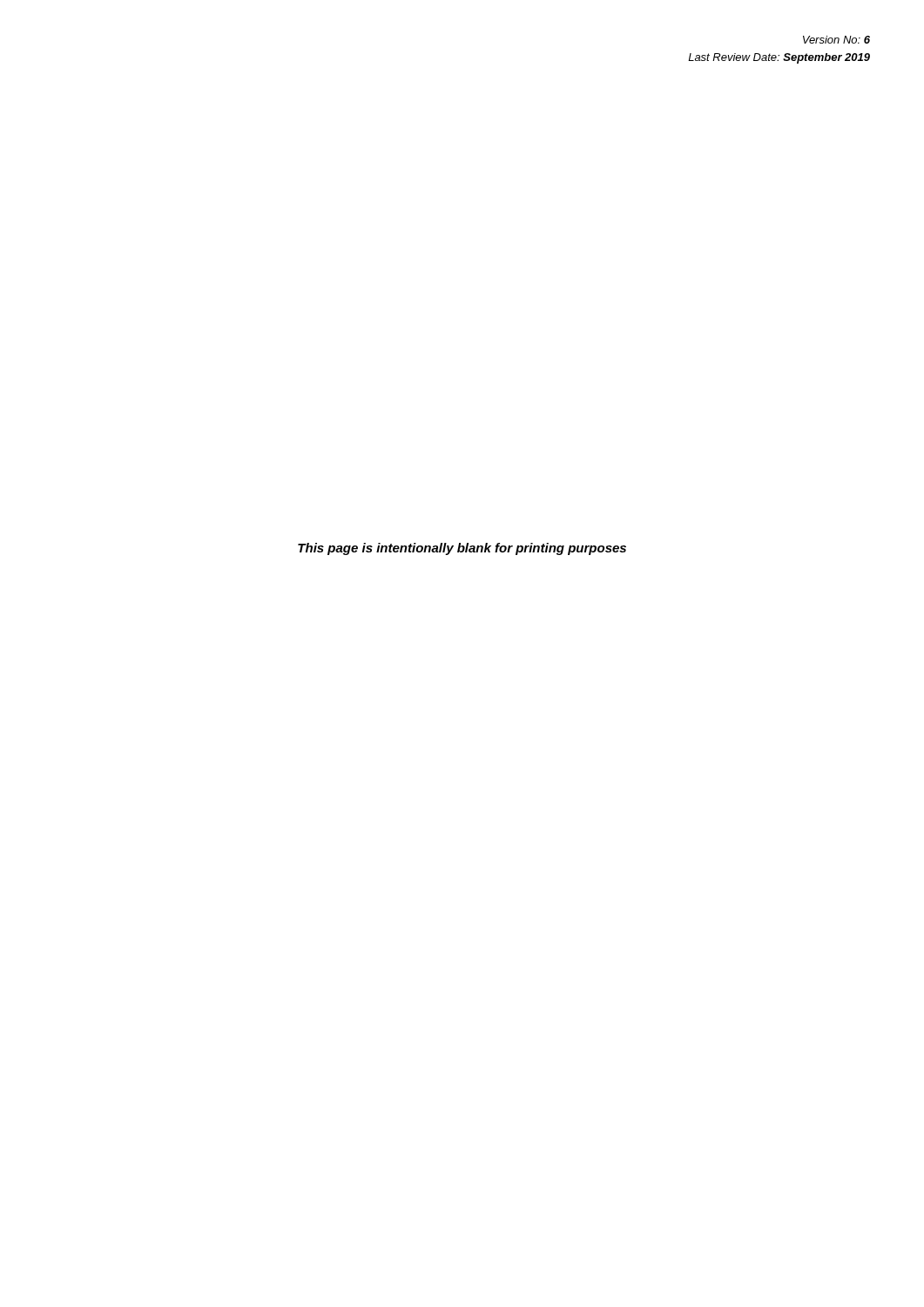The image size is (924, 1307).
Task: Select the text block that says "This page is intentionally"
Action: pos(462,548)
